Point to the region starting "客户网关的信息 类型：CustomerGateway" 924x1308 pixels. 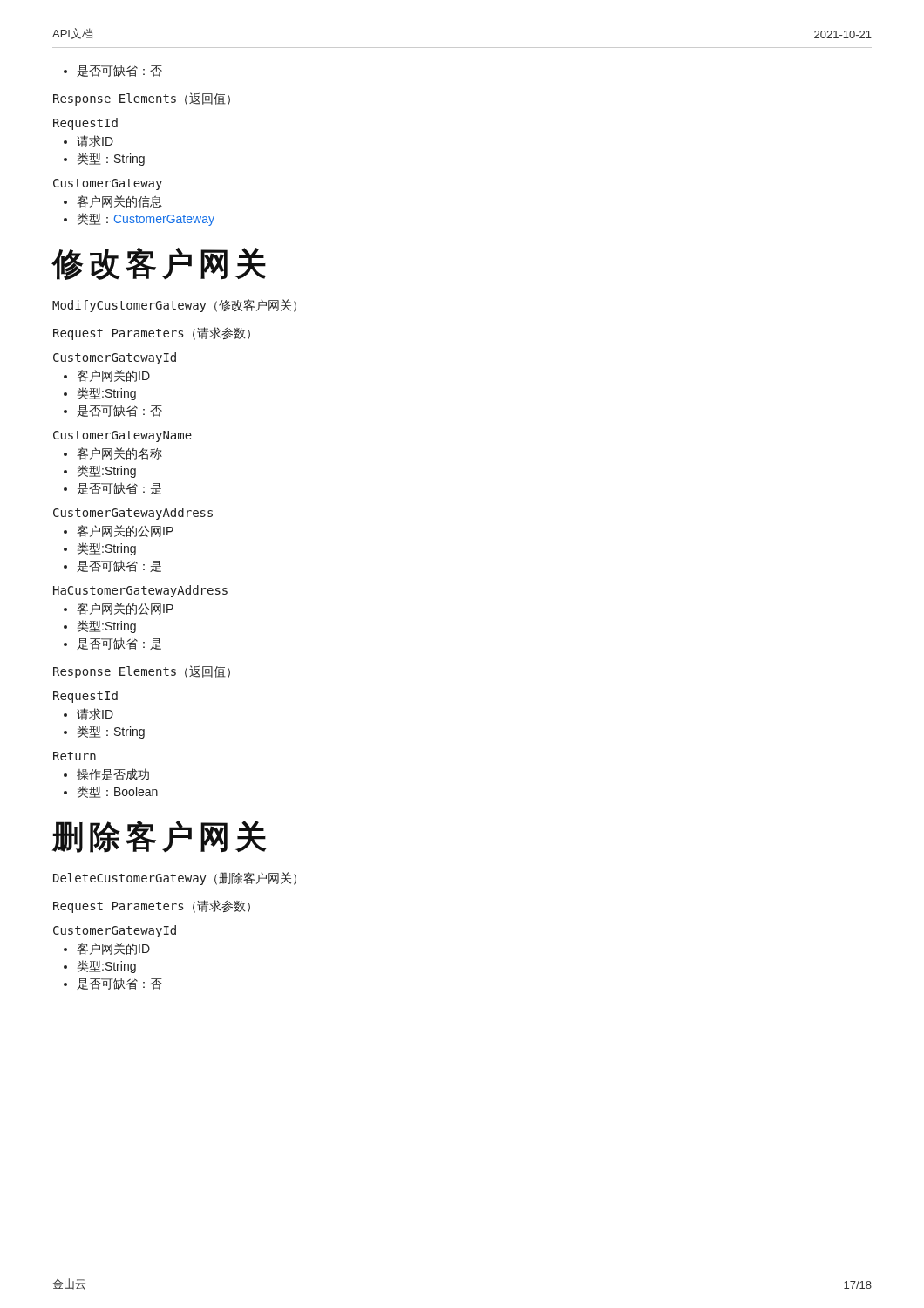tap(113, 201)
